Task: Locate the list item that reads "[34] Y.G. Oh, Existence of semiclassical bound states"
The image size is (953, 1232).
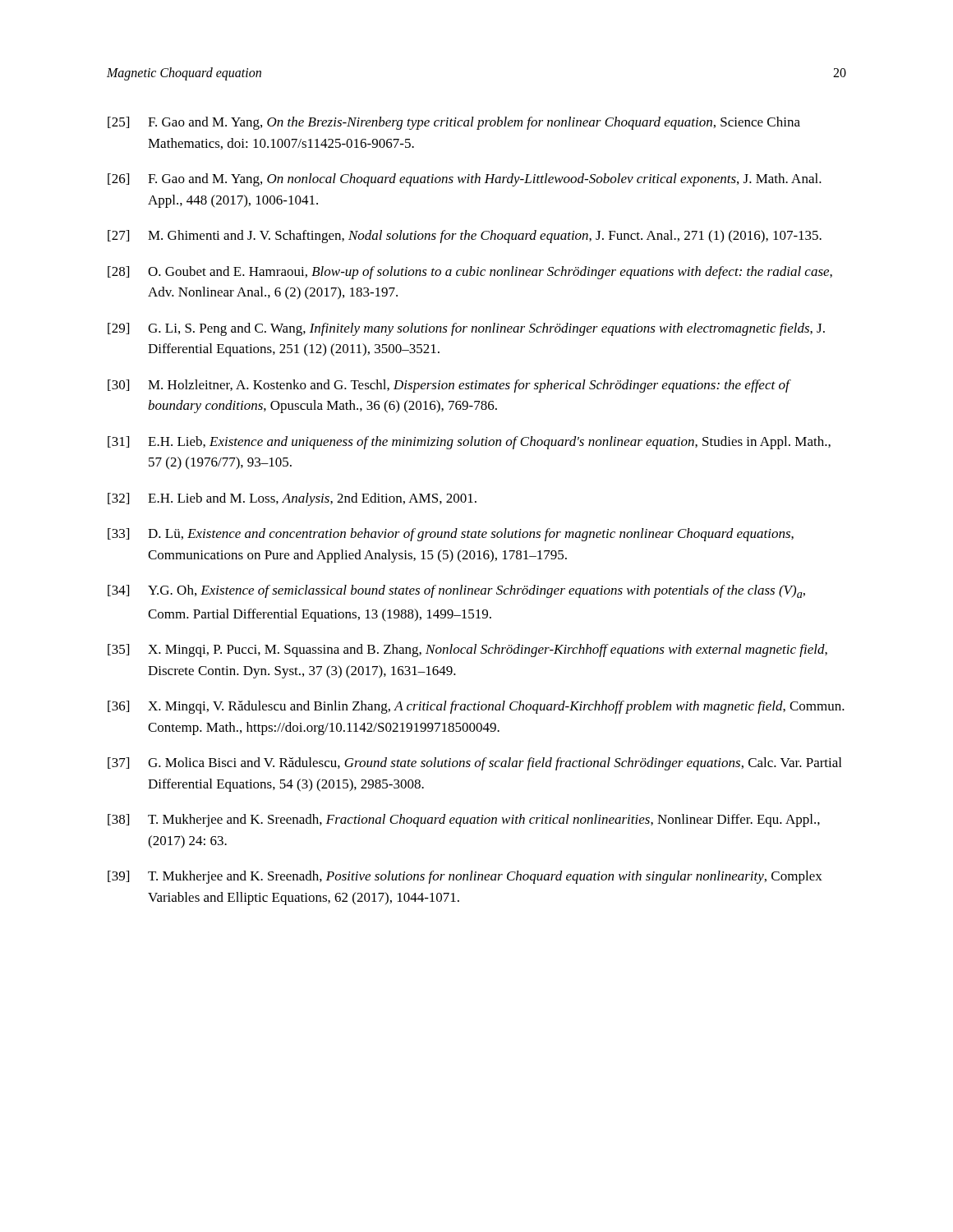Action: pos(476,602)
